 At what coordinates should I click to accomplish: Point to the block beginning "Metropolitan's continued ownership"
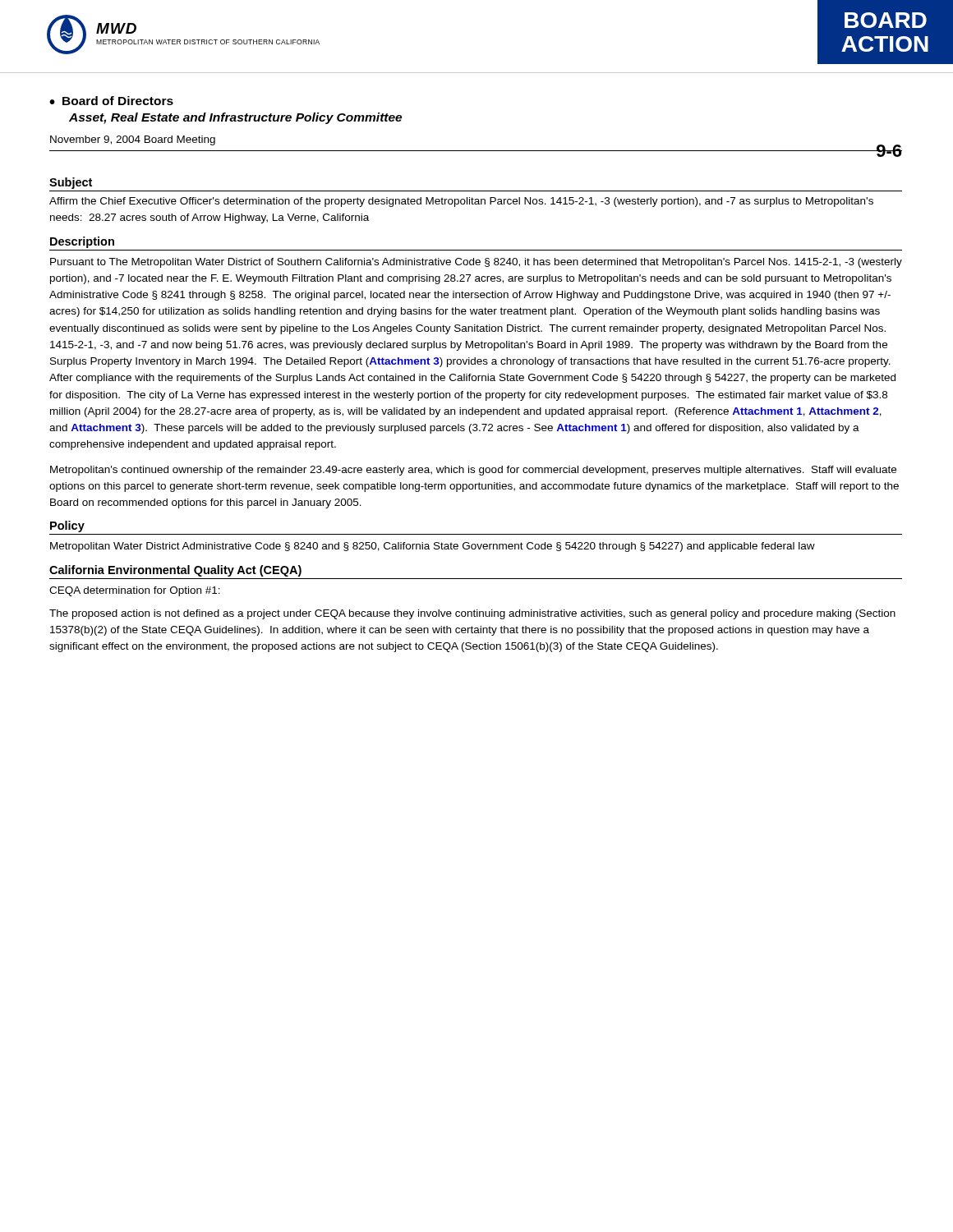[474, 486]
